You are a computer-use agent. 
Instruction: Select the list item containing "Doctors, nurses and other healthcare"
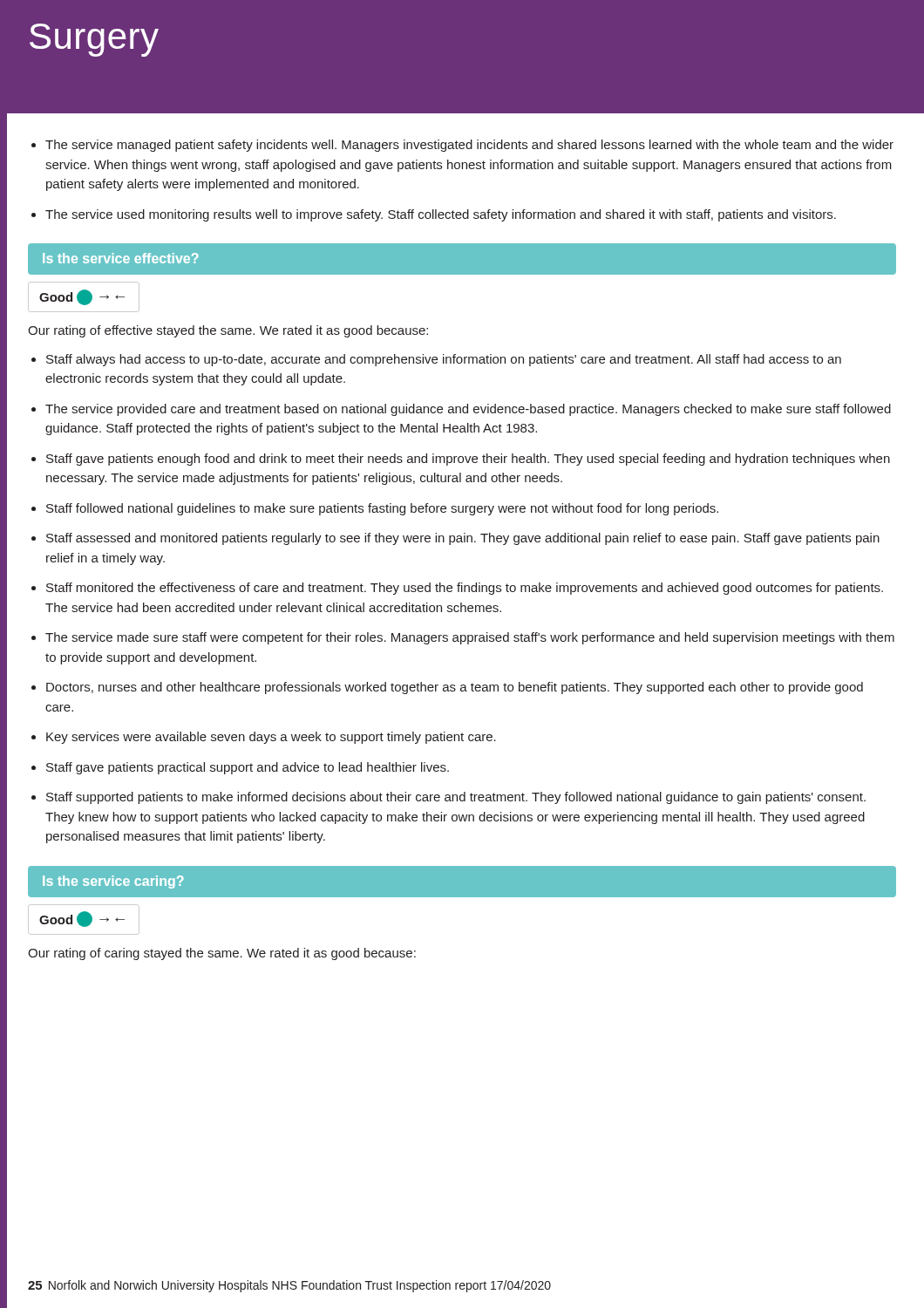tap(454, 697)
